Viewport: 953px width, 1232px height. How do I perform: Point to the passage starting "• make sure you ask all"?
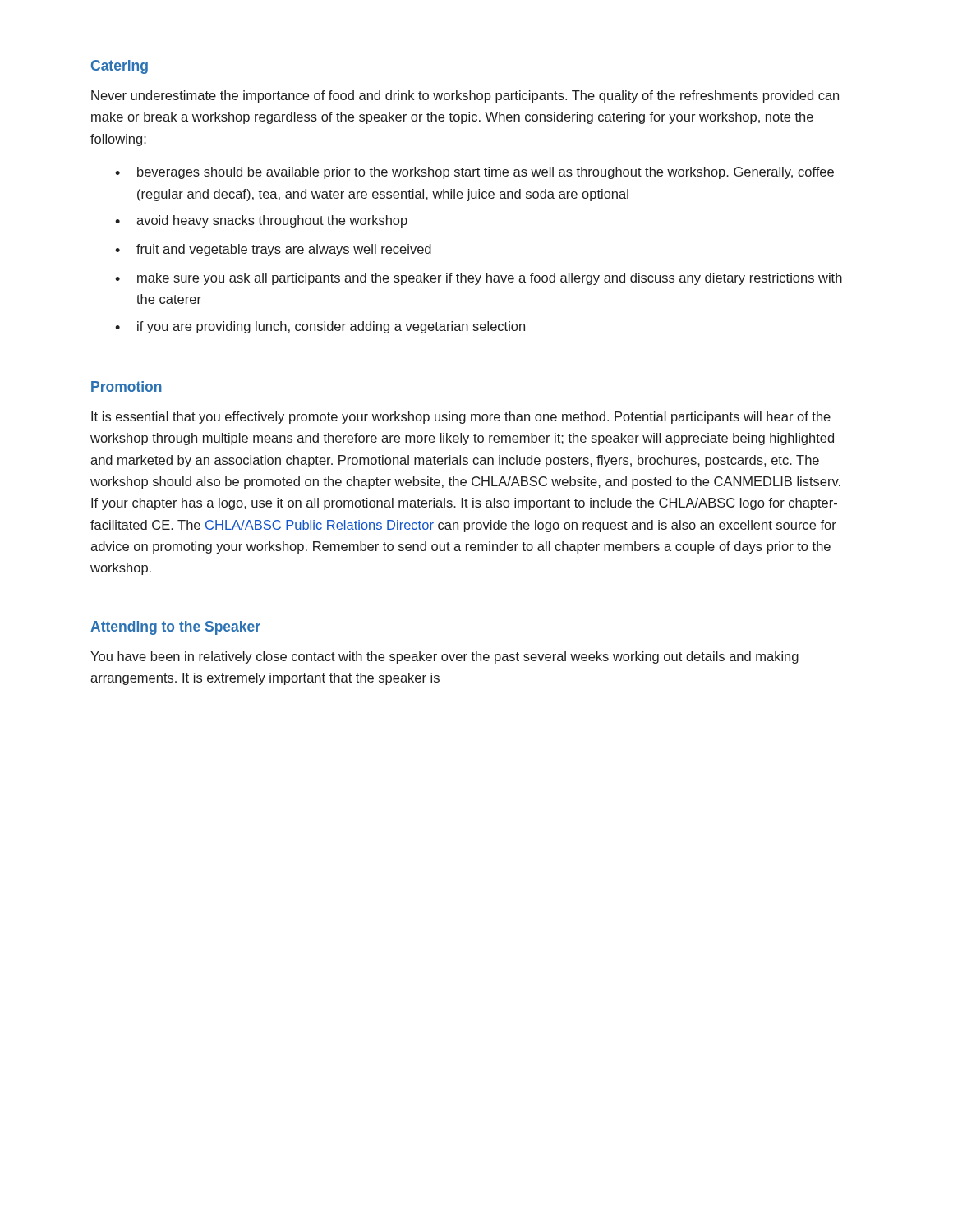point(481,289)
